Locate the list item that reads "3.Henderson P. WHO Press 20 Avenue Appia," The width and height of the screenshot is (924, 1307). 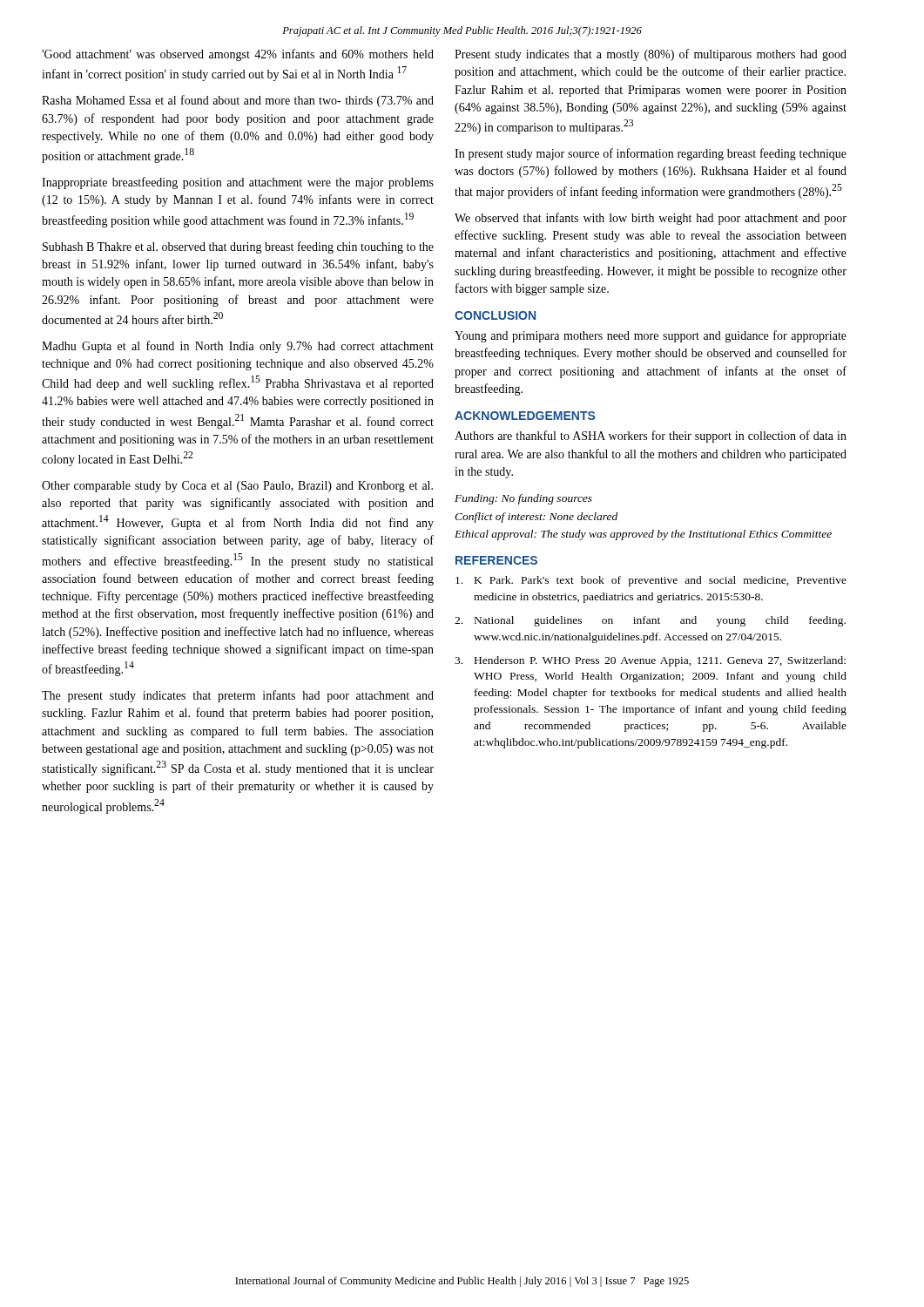tap(651, 702)
